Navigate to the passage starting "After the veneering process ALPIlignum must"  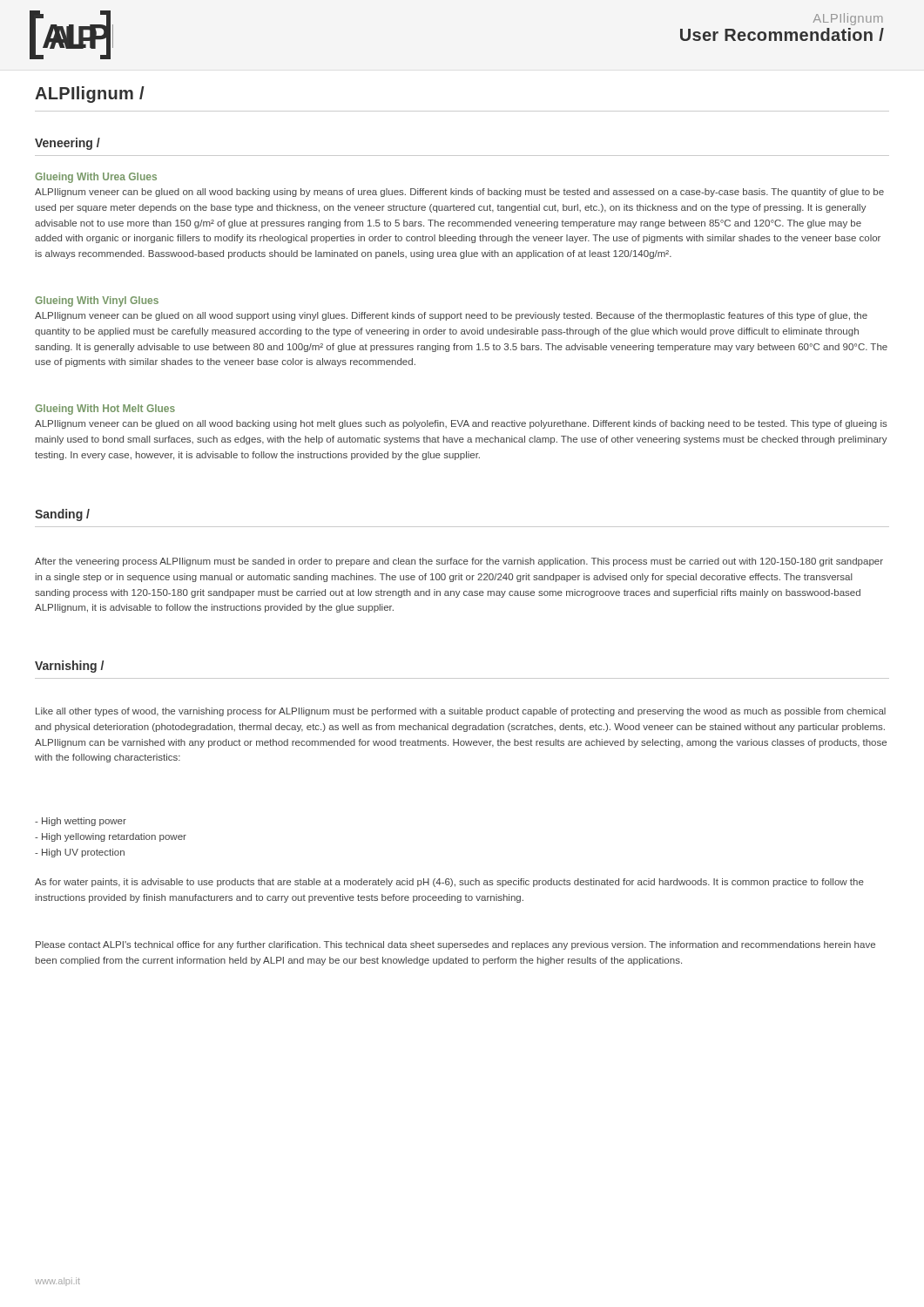click(x=462, y=585)
